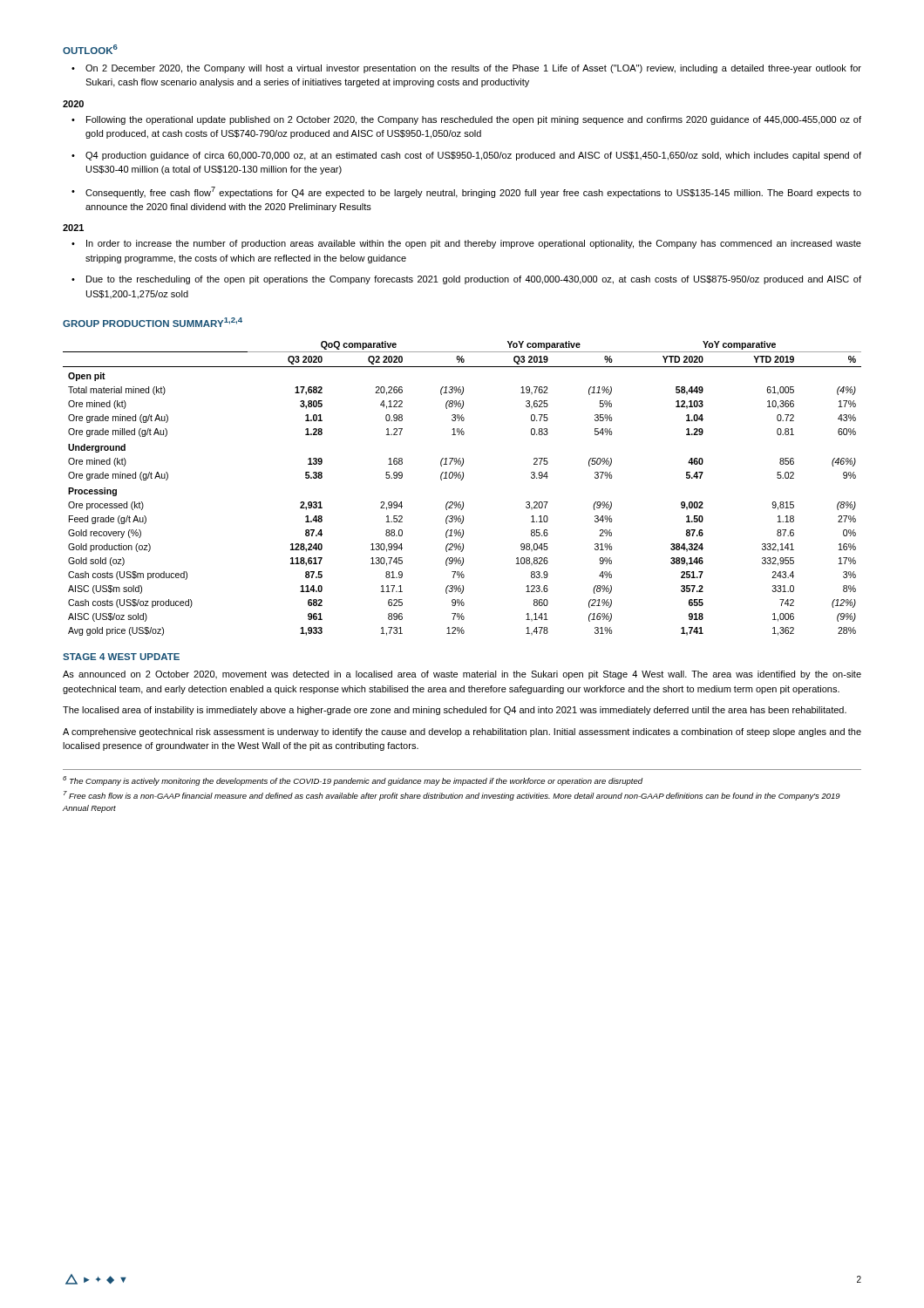This screenshot has height=1308, width=924.
Task: Point to the block beginning "• In order"
Action: tap(466, 251)
